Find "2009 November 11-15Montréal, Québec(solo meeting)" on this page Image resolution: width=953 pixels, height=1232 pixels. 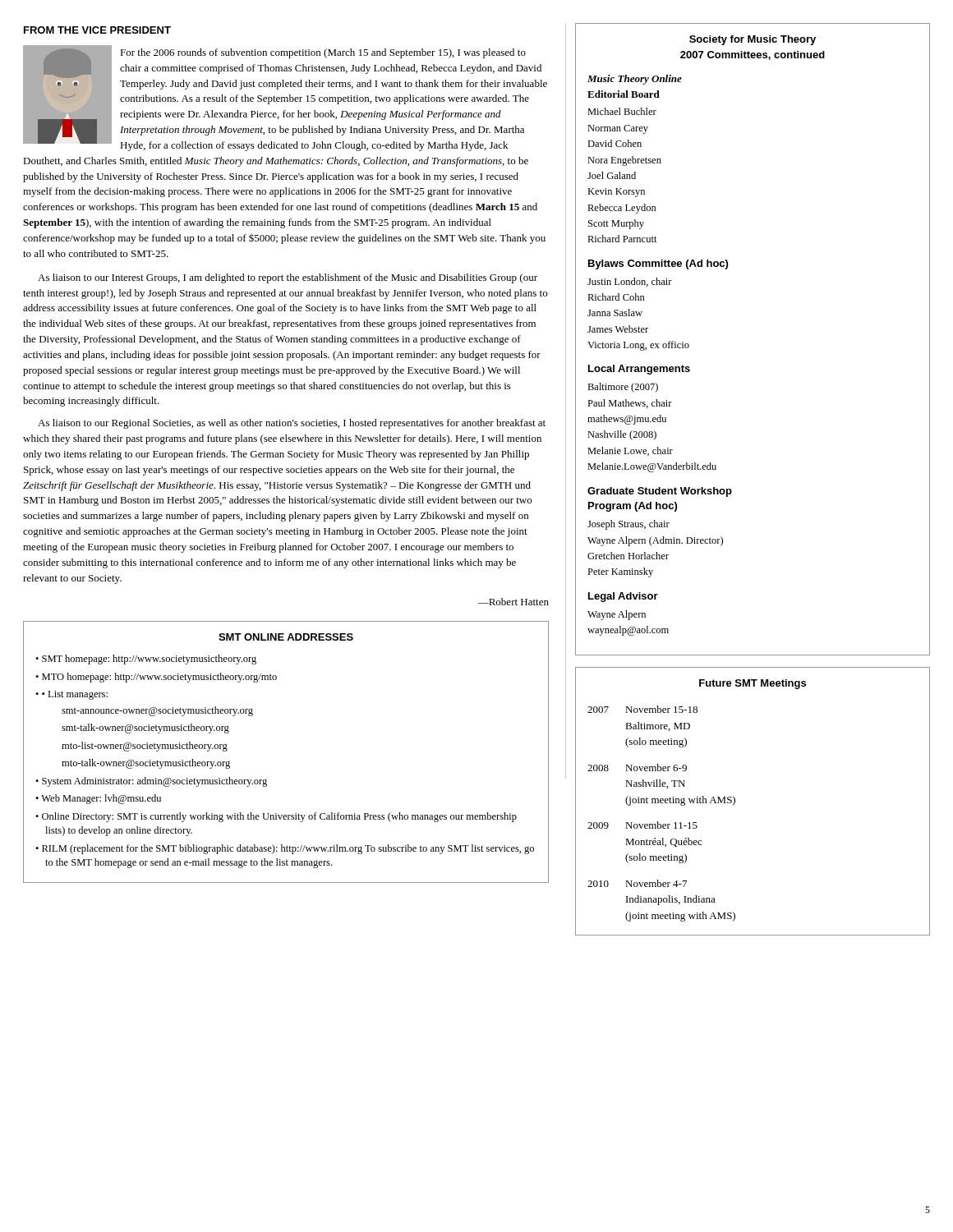point(645,841)
